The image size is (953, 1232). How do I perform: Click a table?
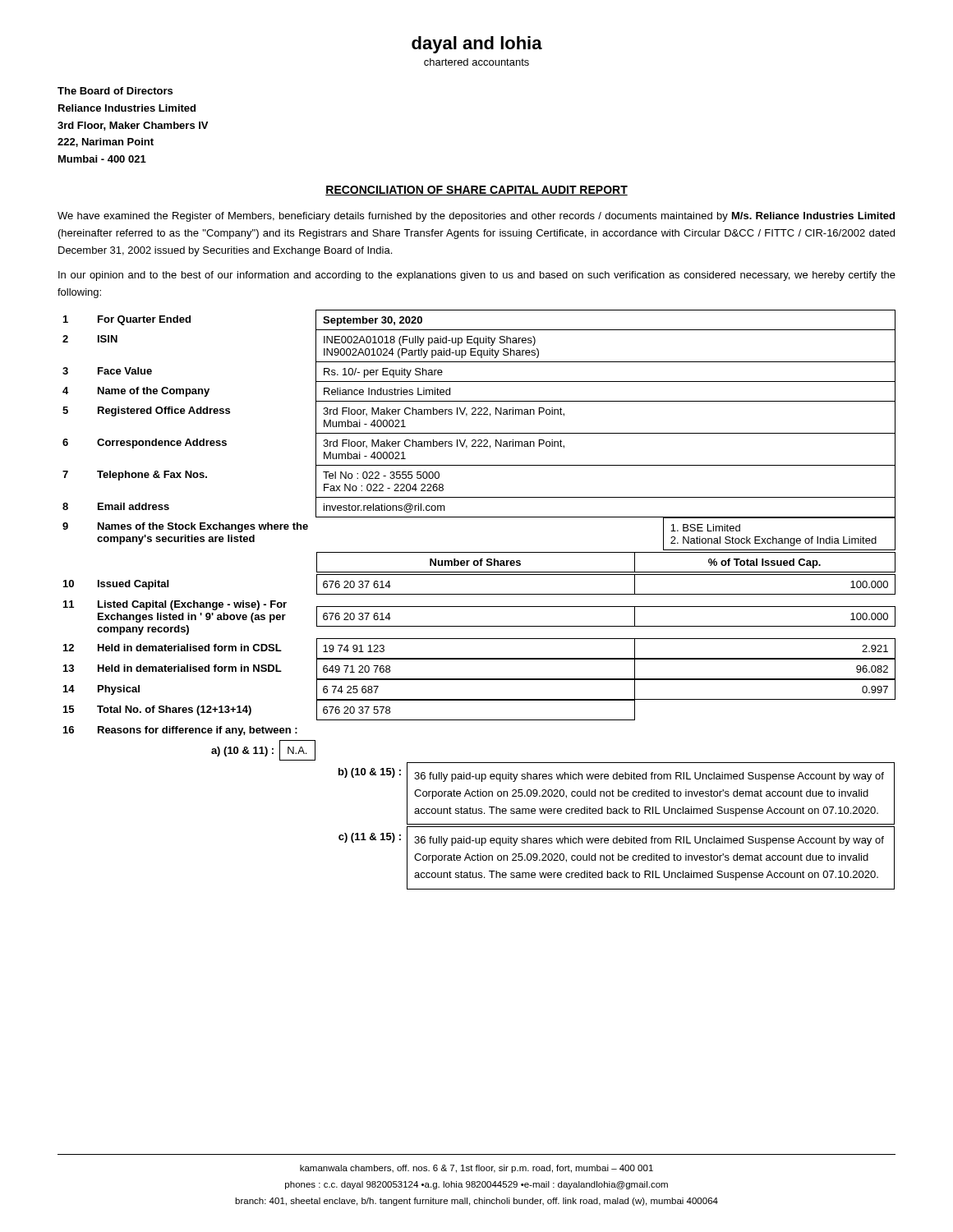click(x=476, y=600)
